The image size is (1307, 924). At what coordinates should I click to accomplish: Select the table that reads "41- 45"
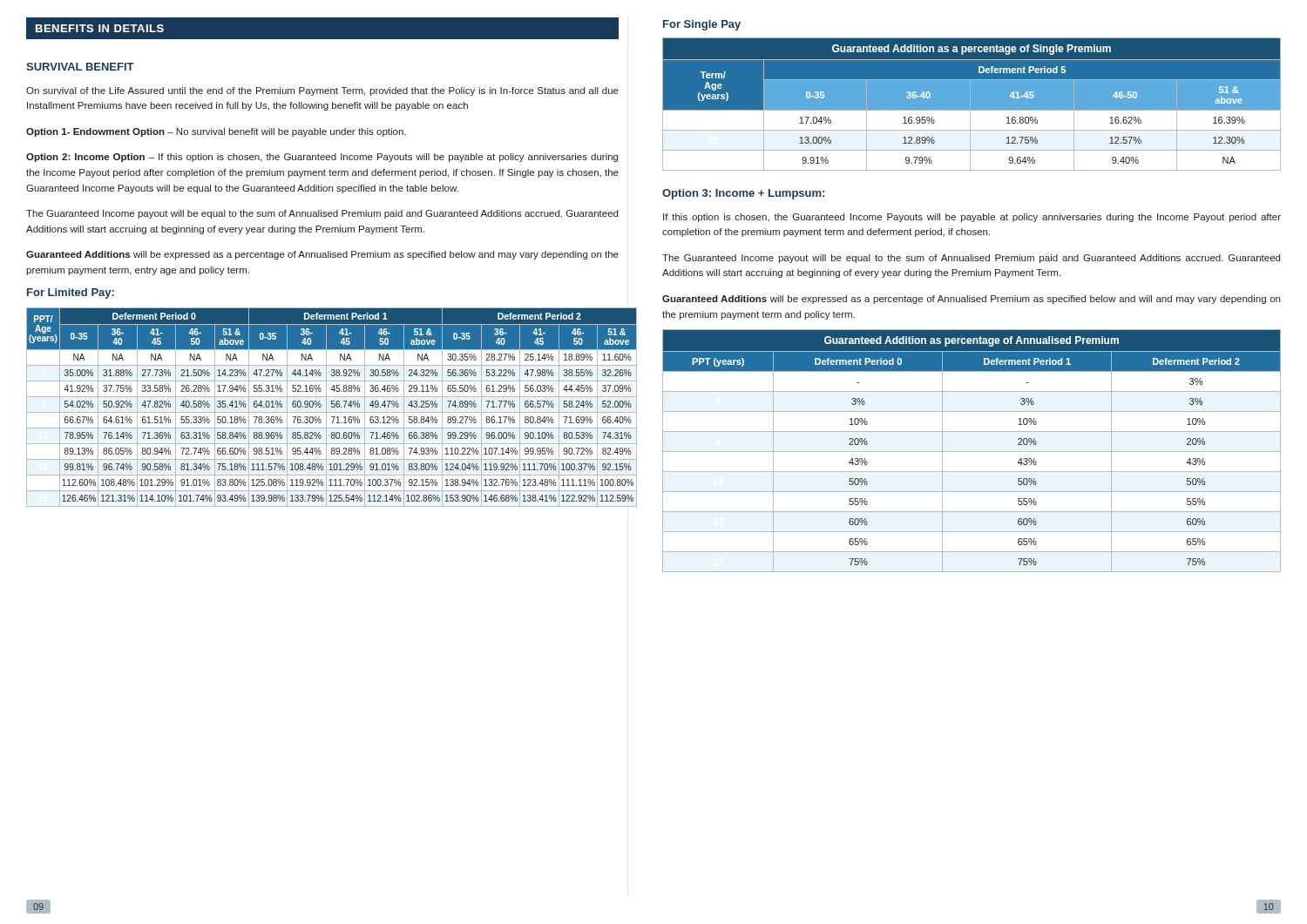pyautogui.click(x=322, y=407)
